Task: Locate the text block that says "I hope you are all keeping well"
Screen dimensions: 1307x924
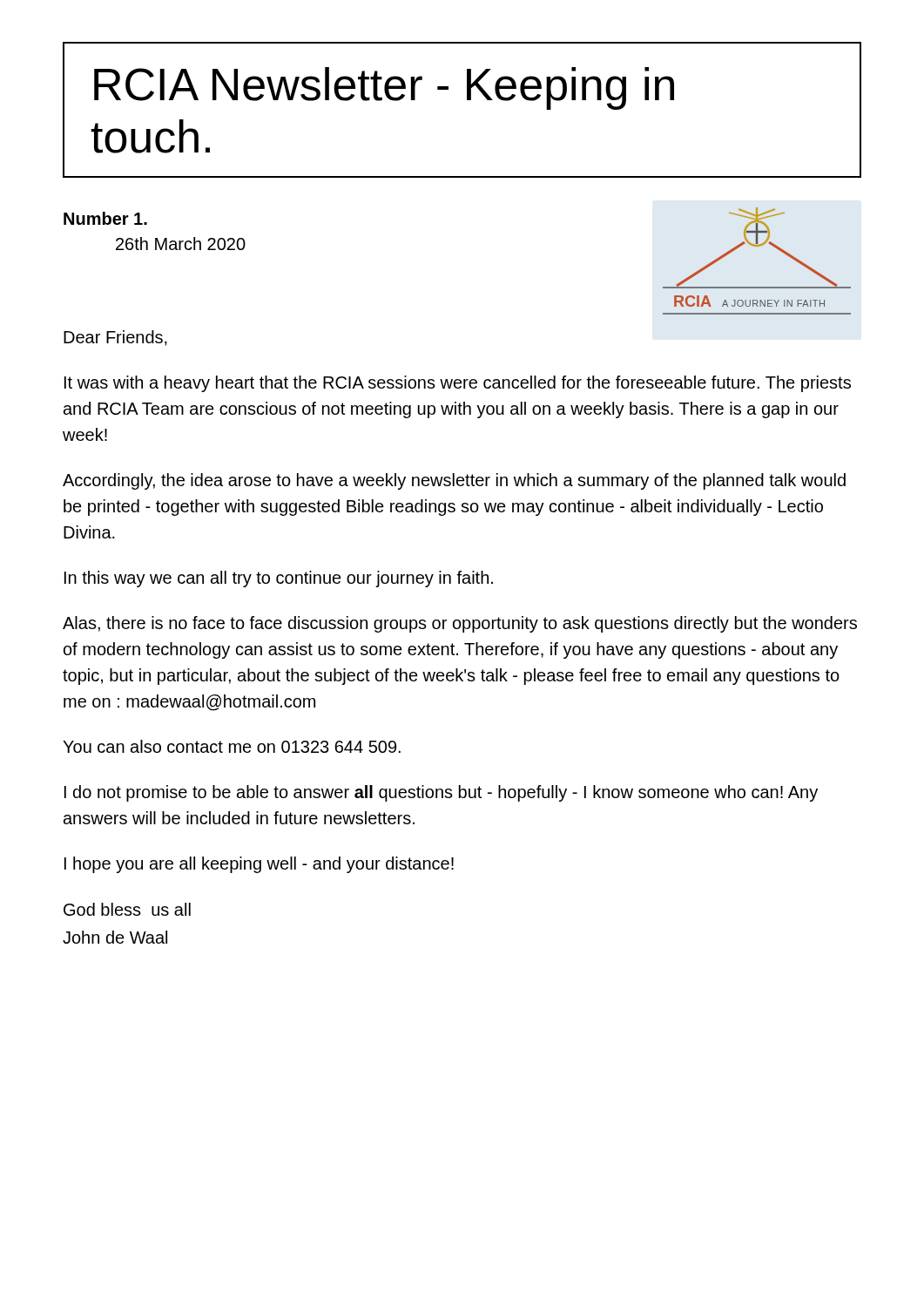Action: (x=462, y=863)
